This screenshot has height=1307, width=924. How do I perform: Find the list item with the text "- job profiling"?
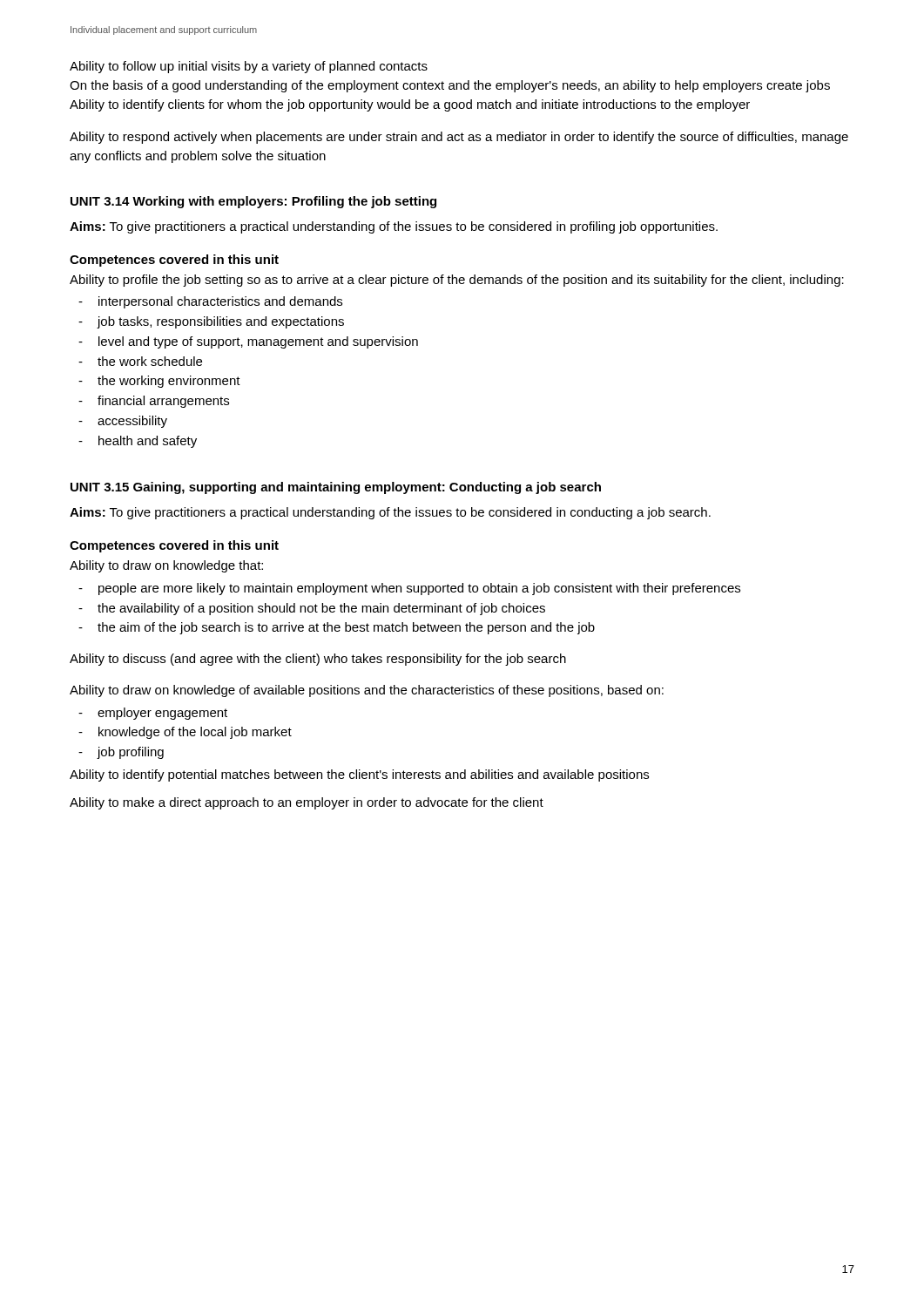pos(121,753)
